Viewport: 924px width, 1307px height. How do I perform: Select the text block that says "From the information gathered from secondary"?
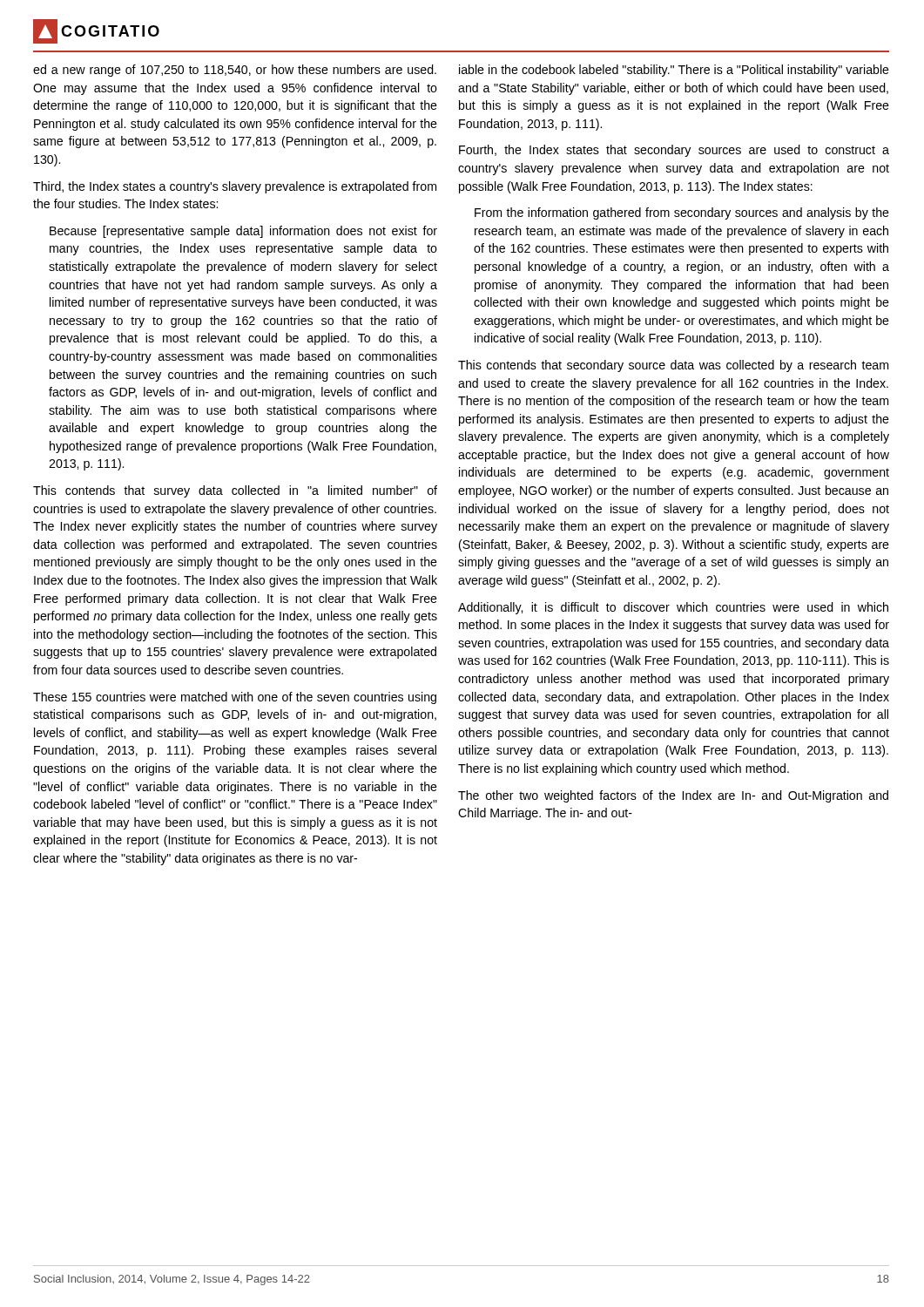(x=681, y=276)
